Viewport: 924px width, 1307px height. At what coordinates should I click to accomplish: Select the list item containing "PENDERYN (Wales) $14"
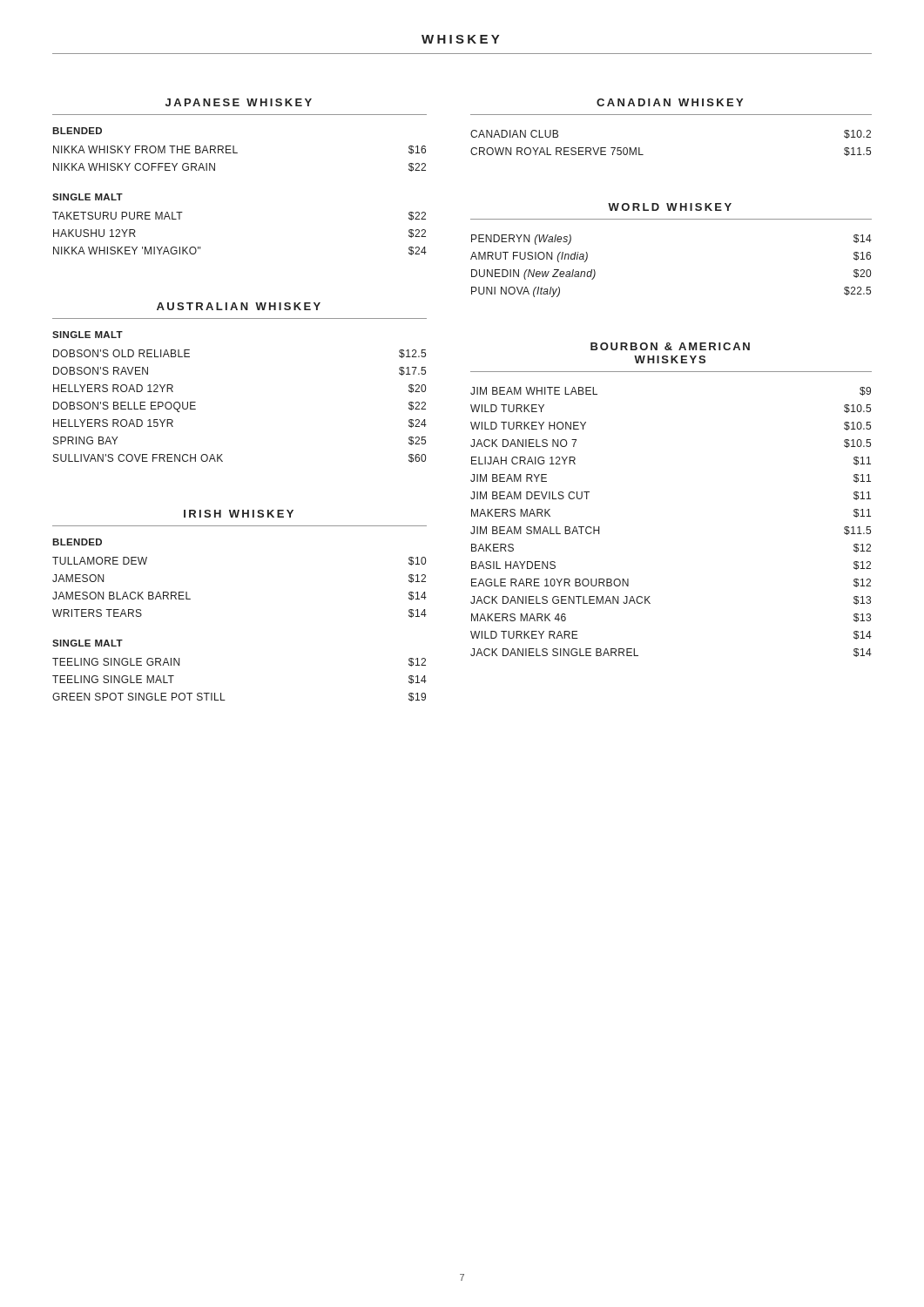(519, 239)
